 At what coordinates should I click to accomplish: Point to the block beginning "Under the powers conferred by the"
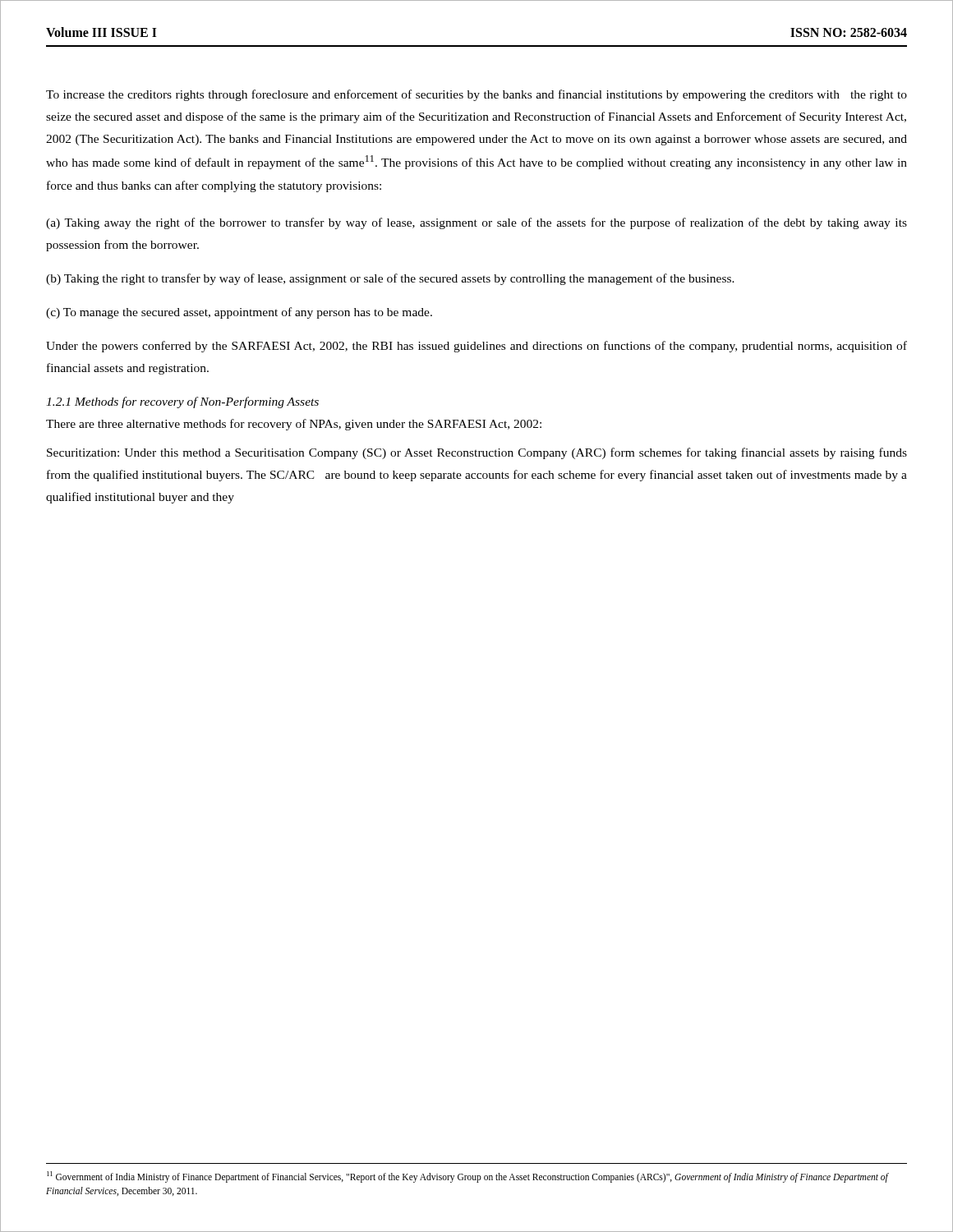(x=476, y=357)
